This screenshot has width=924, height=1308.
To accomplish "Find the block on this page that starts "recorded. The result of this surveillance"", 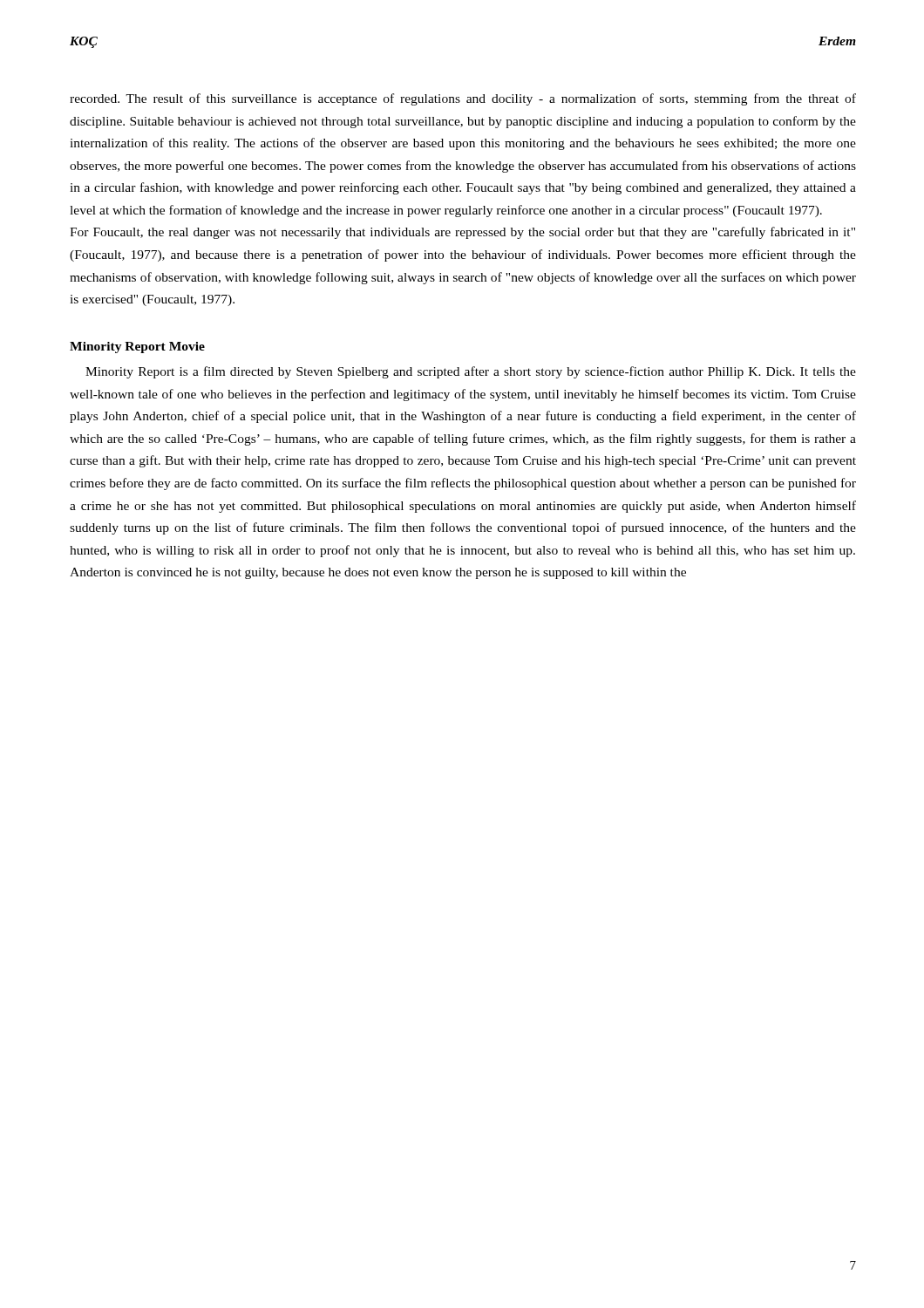I will [x=463, y=154].
